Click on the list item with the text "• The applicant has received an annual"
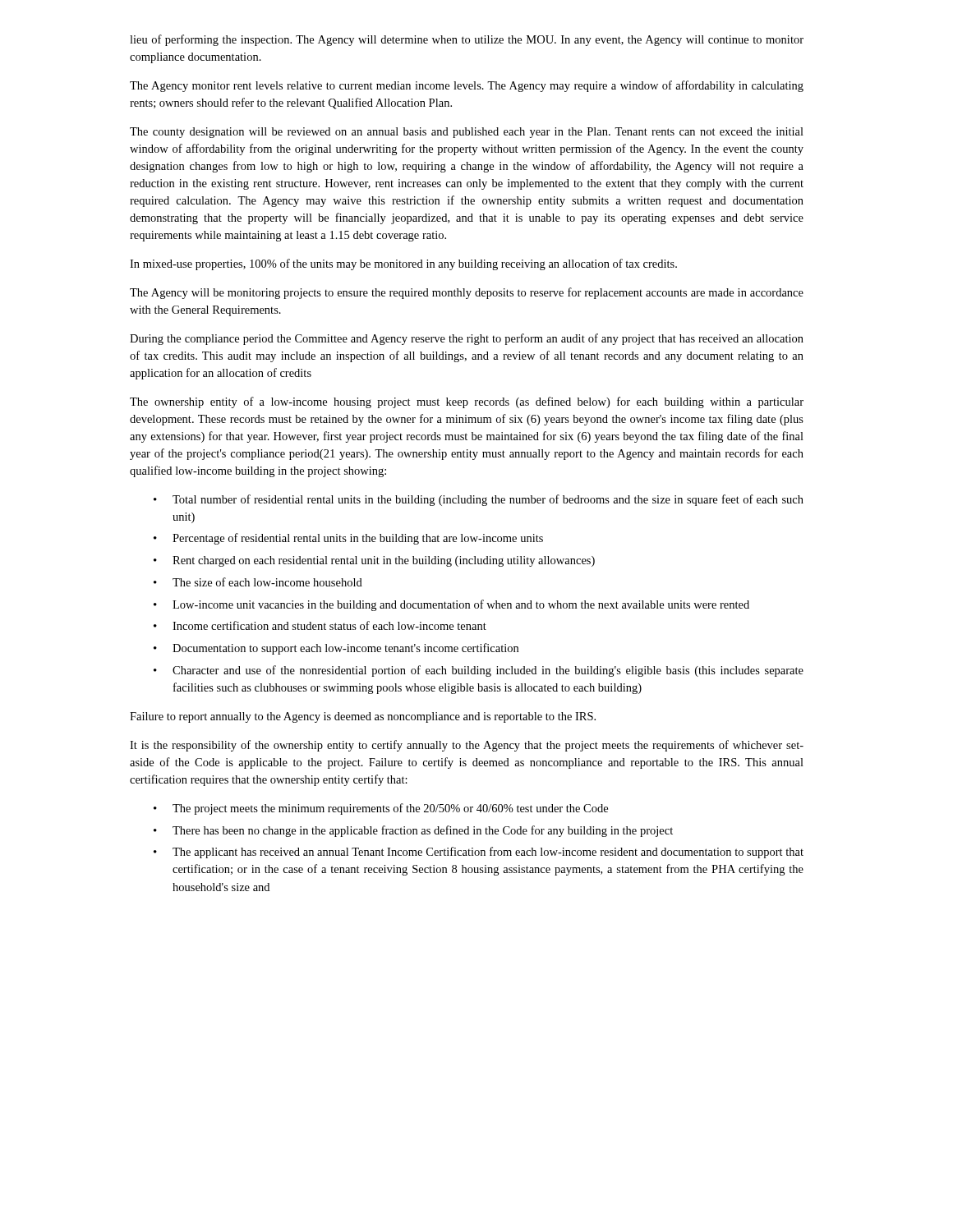Viewport: 953px width, 1232px height. (478, 870)
